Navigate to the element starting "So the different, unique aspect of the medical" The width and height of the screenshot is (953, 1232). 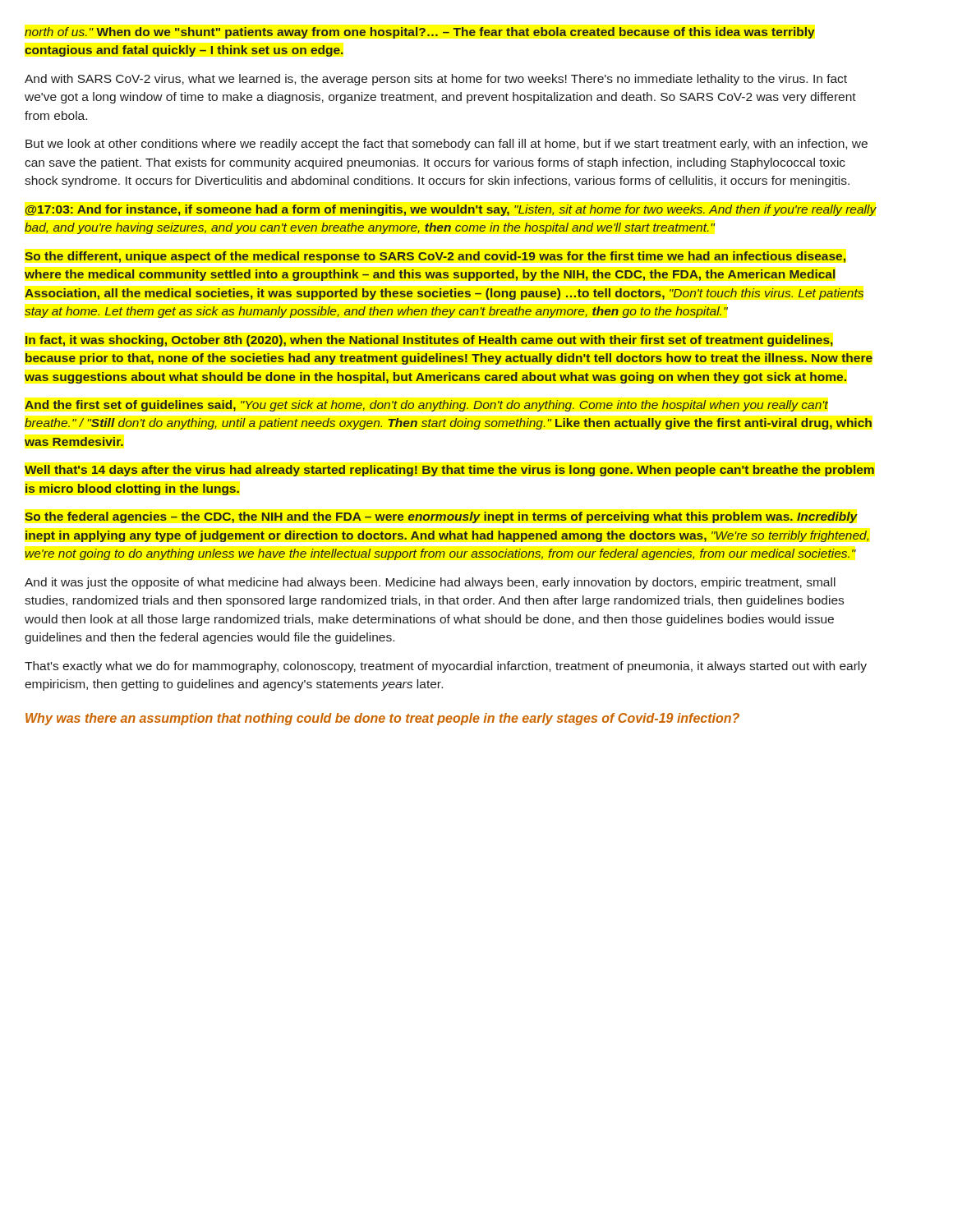[x=444, y=283]
